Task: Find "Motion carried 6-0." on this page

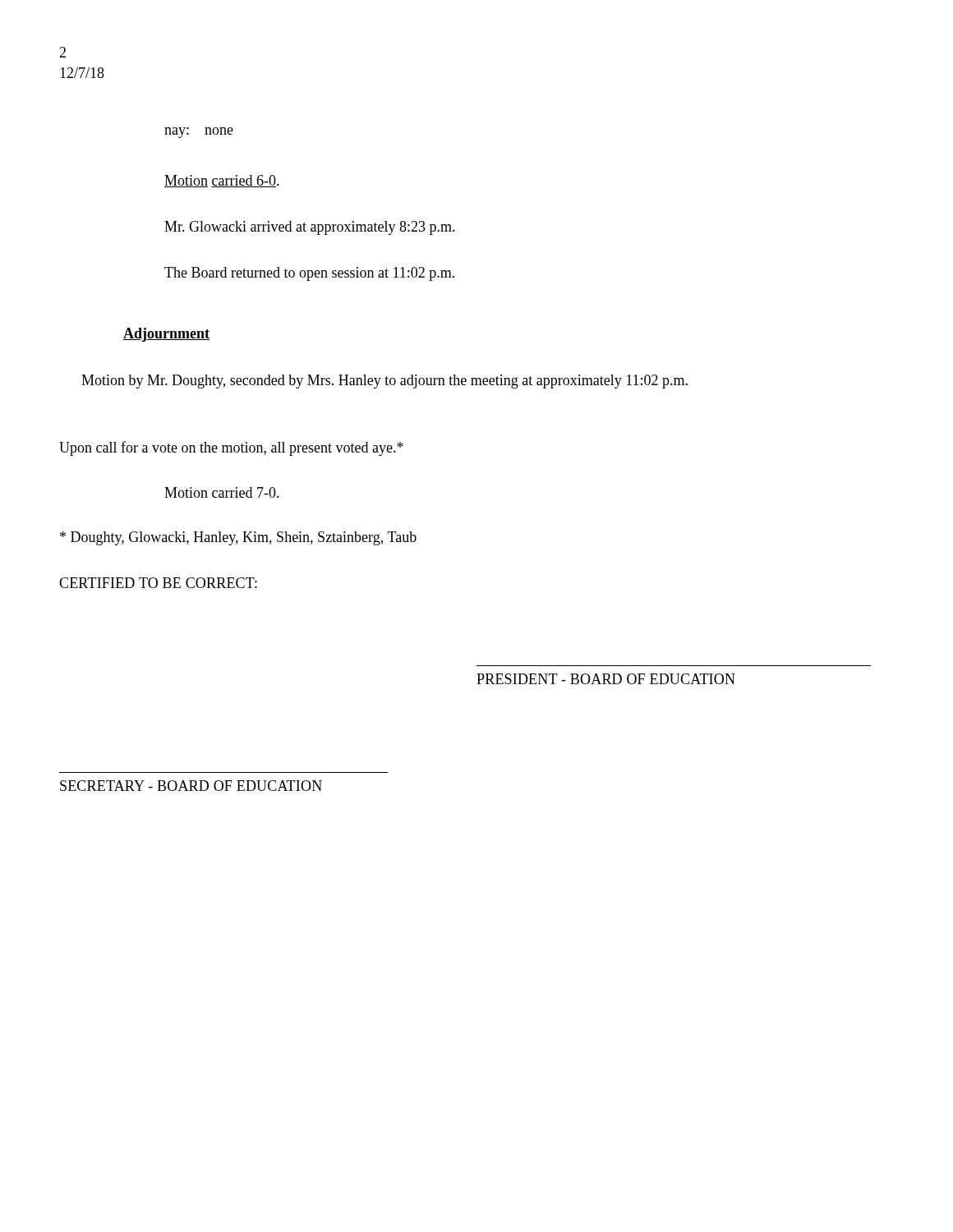Action: pyautogui.click(x=222, y=181)
